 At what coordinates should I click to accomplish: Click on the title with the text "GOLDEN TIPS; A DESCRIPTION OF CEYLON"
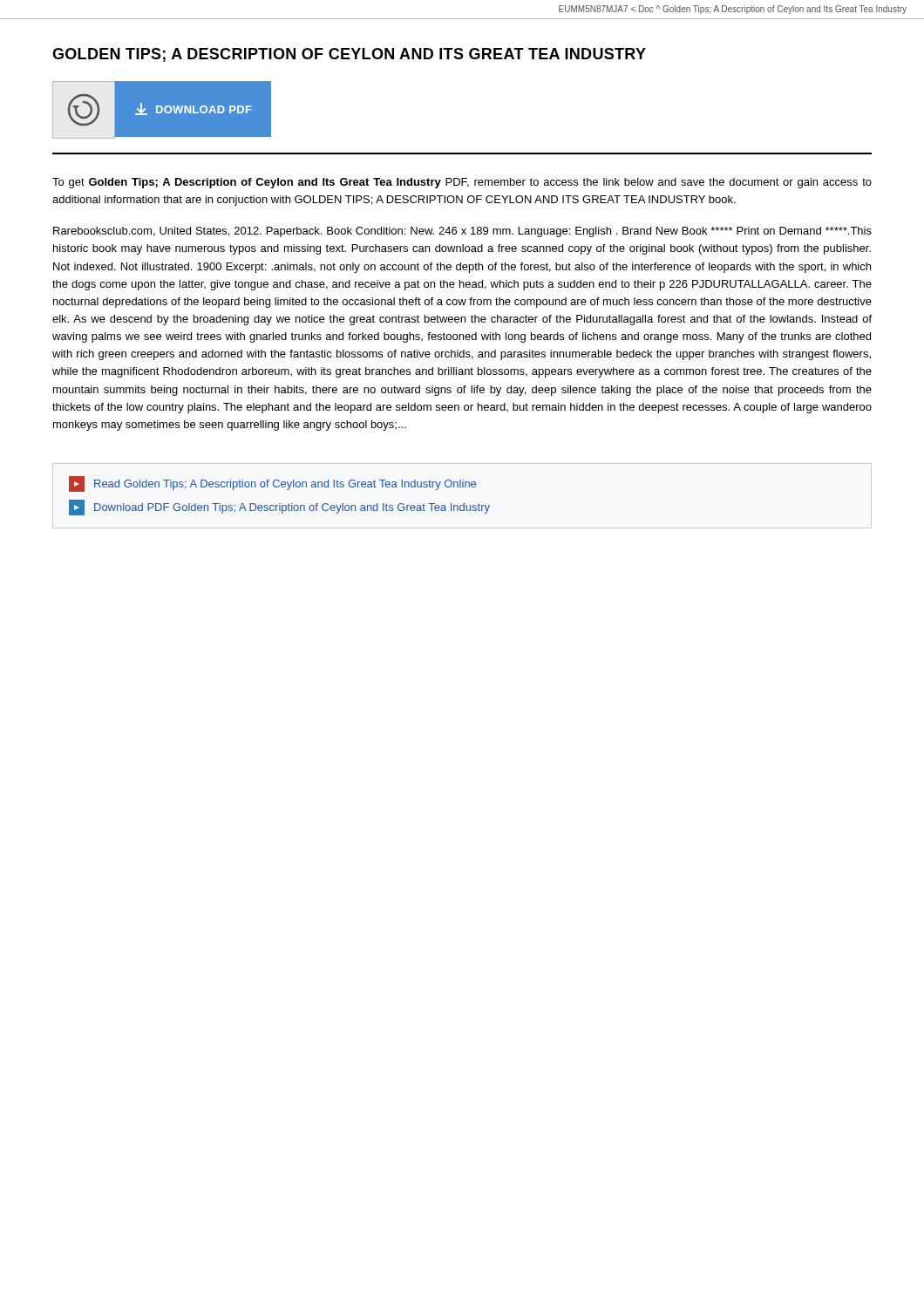[349, 54]
